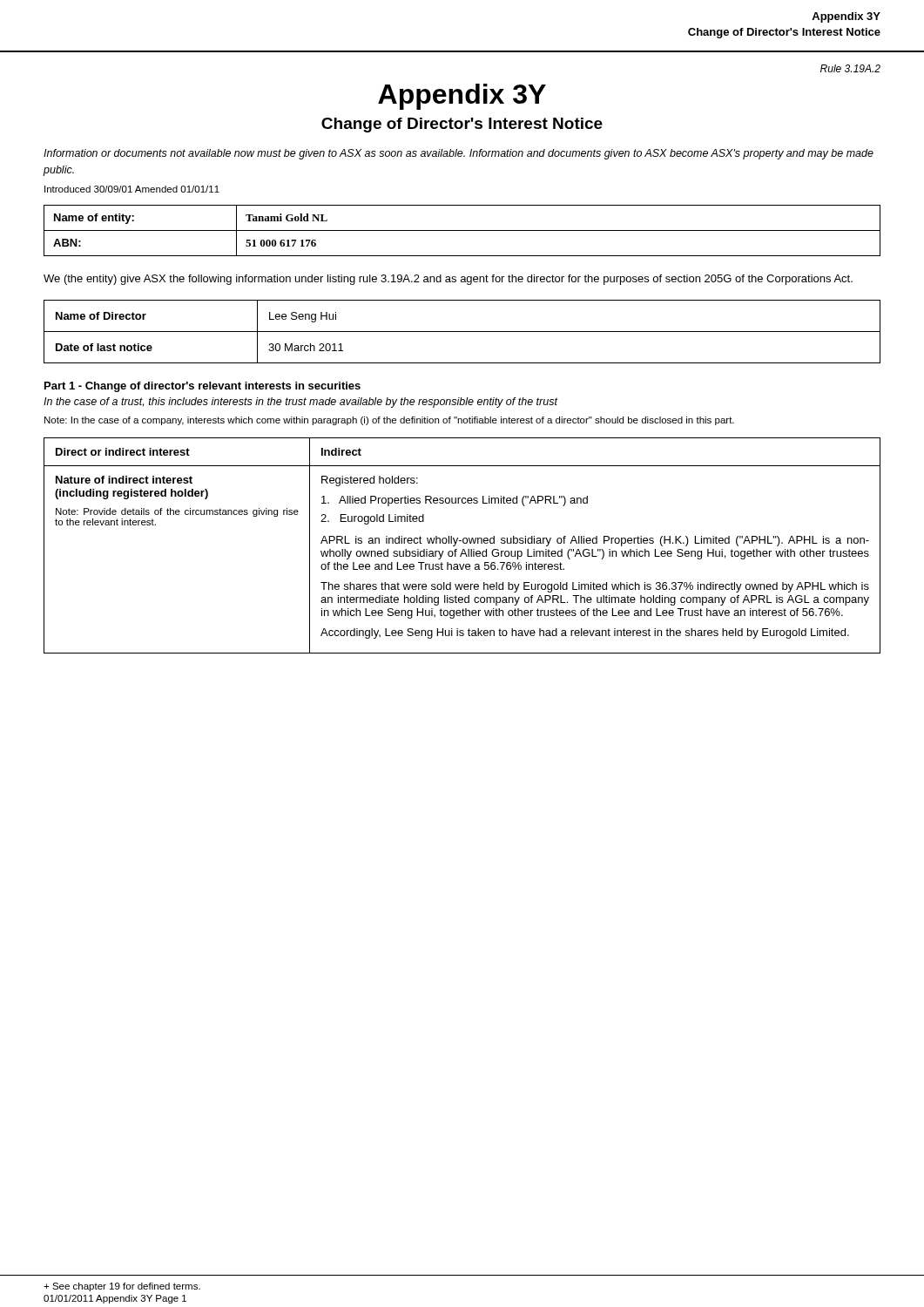Select the text with the text "Rule 3.19A.2"
The width and height of the screenshot is (924, 1307).
850,69
